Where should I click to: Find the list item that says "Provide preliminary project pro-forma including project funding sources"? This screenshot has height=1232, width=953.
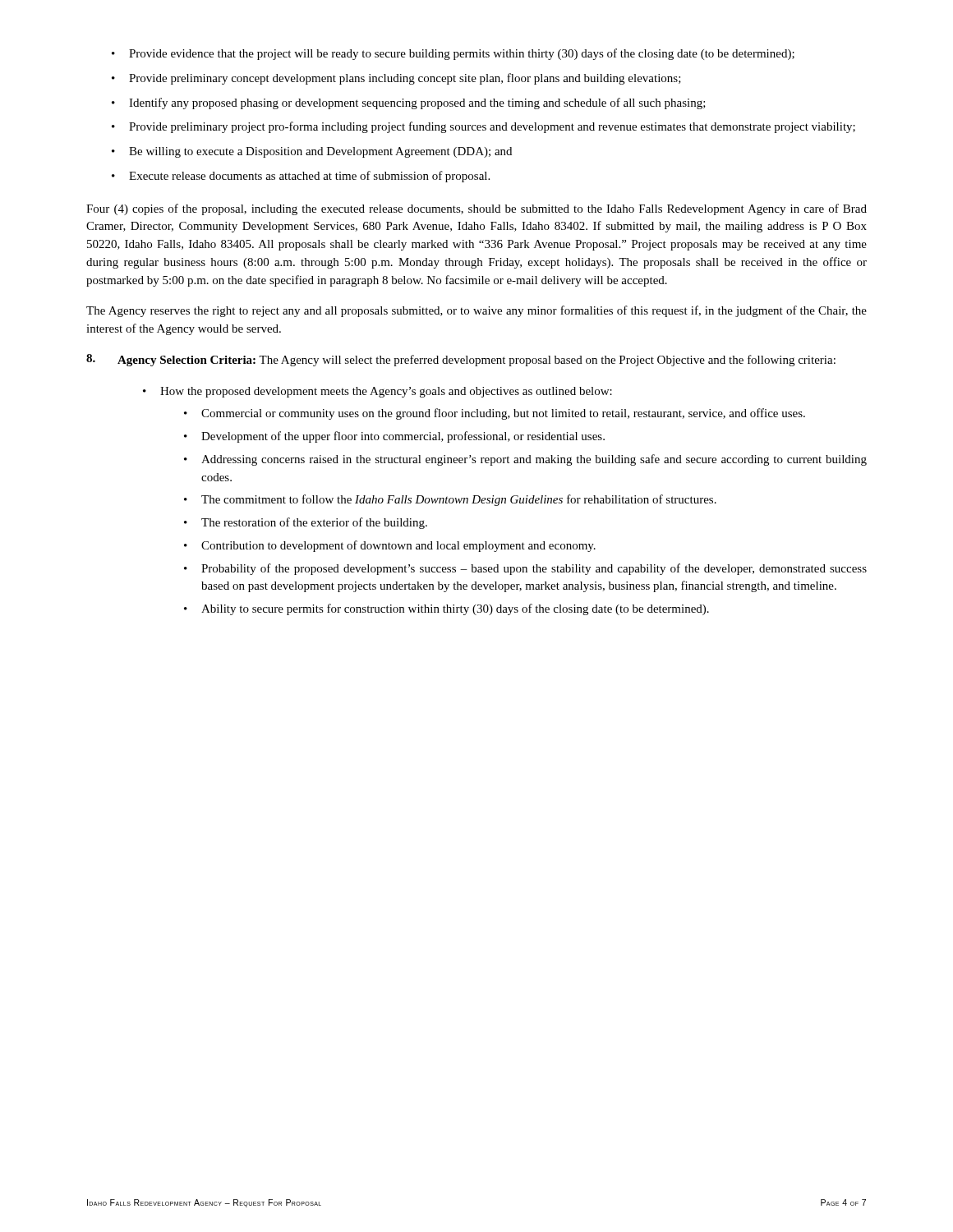492,127
